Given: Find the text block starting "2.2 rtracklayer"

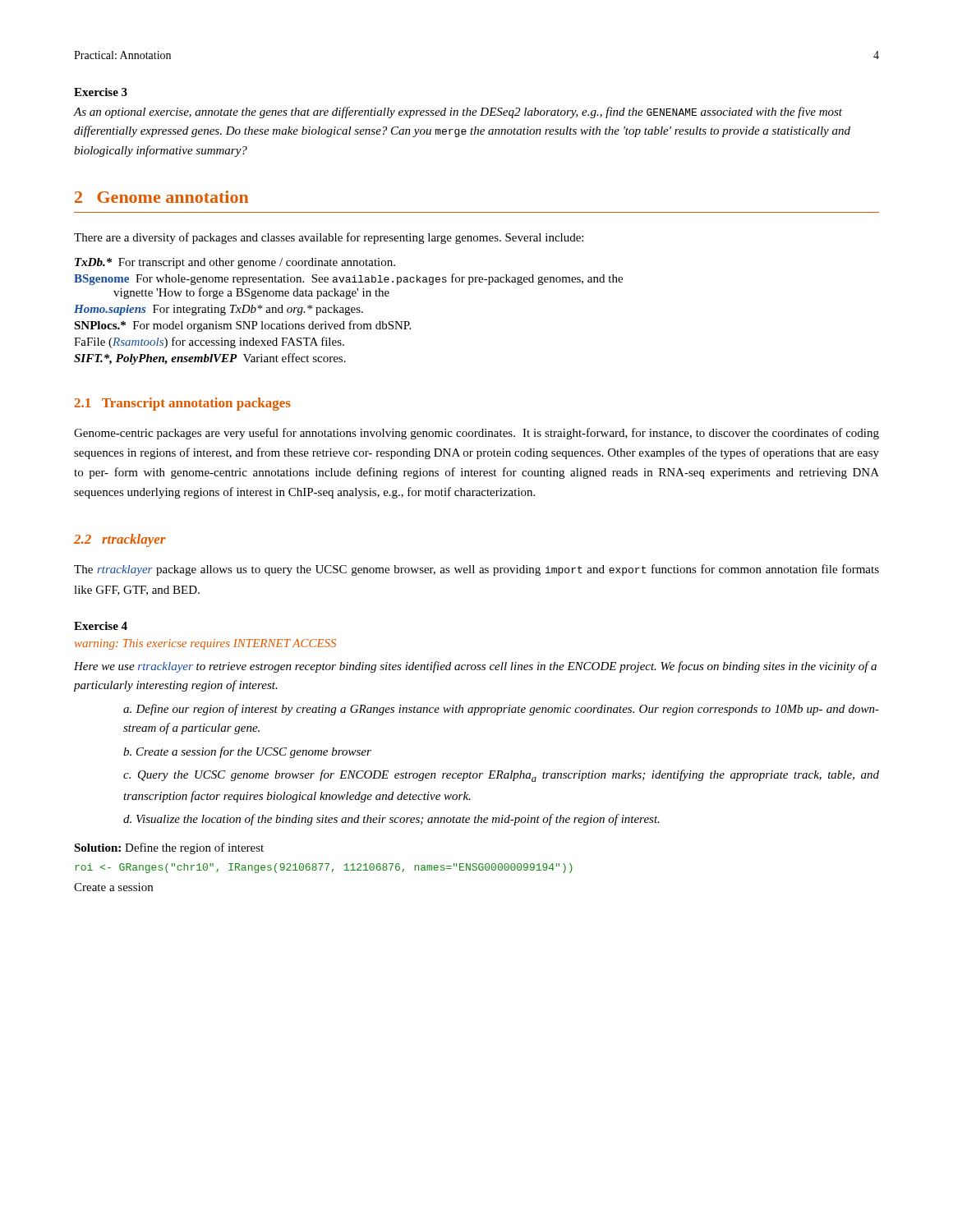Looking at the screenshot, I should tap(120, 539).
